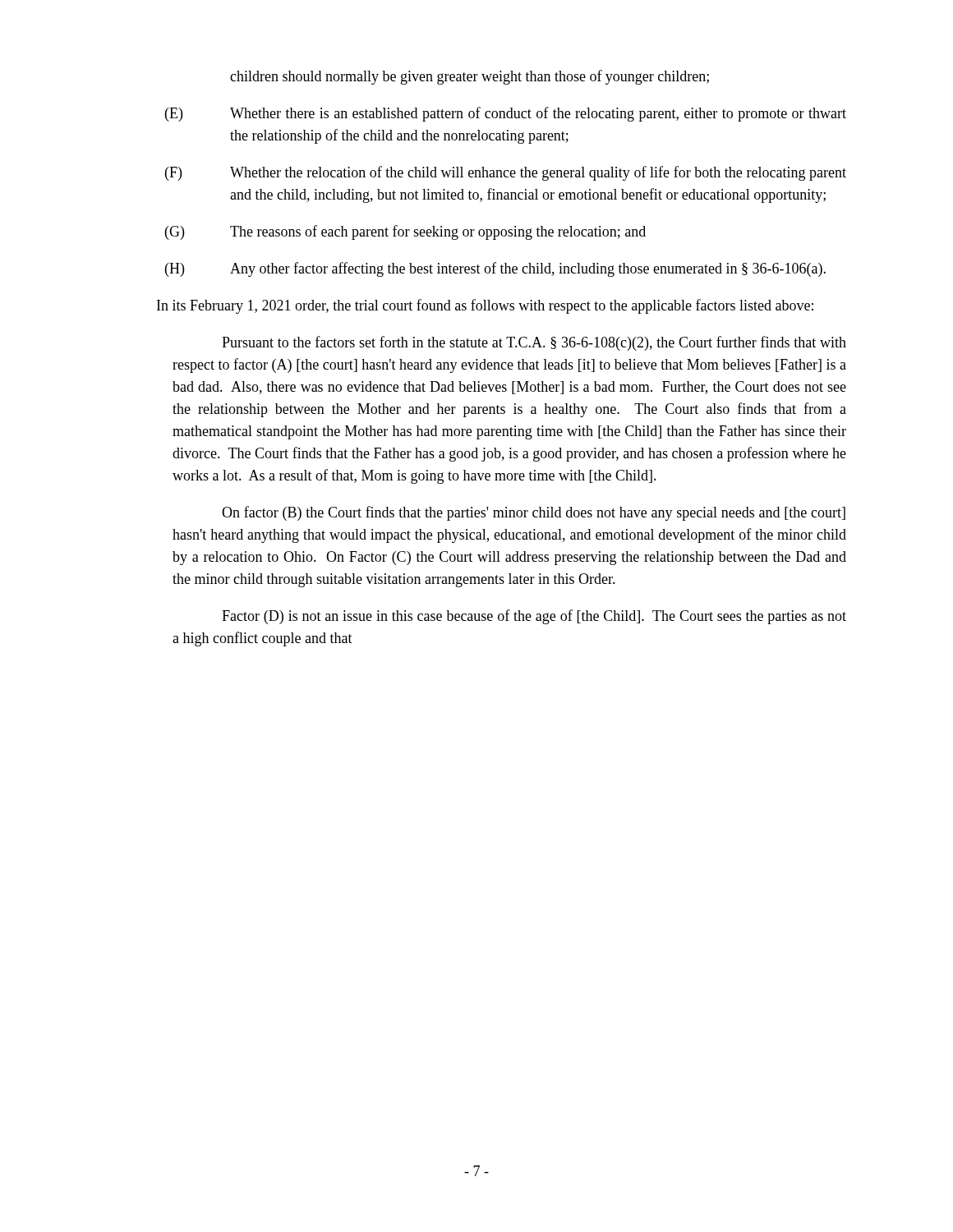The height and width of the screenshot is (1232, 953).
Task: Find the block on this page that starts "Pursuant to the factors set forth in the"
Action: click(x=509, y=409)
